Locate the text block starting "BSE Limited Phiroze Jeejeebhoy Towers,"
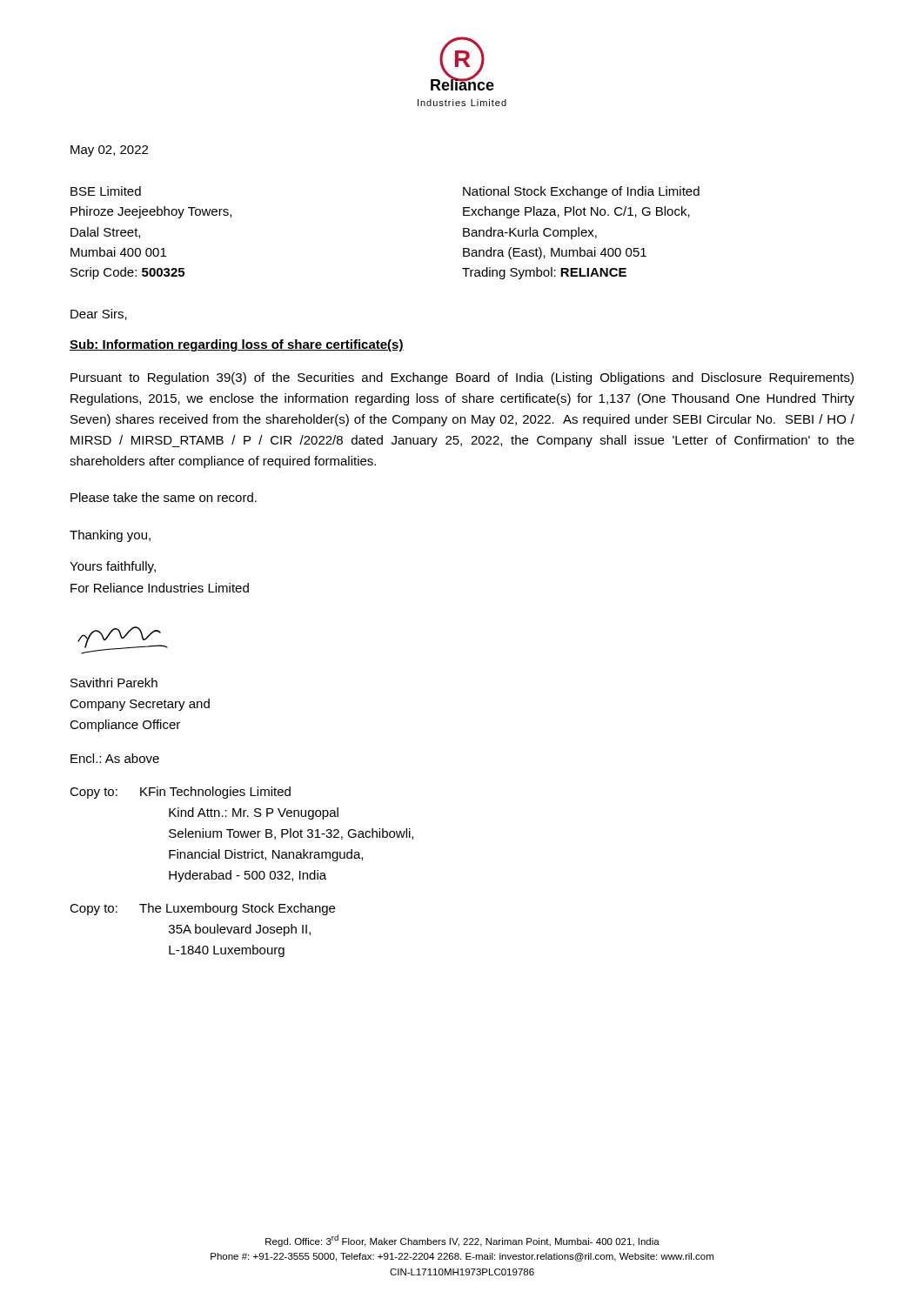Image resolution: width=924 pixels, height=1305 pixels. (x=106, y=191)
